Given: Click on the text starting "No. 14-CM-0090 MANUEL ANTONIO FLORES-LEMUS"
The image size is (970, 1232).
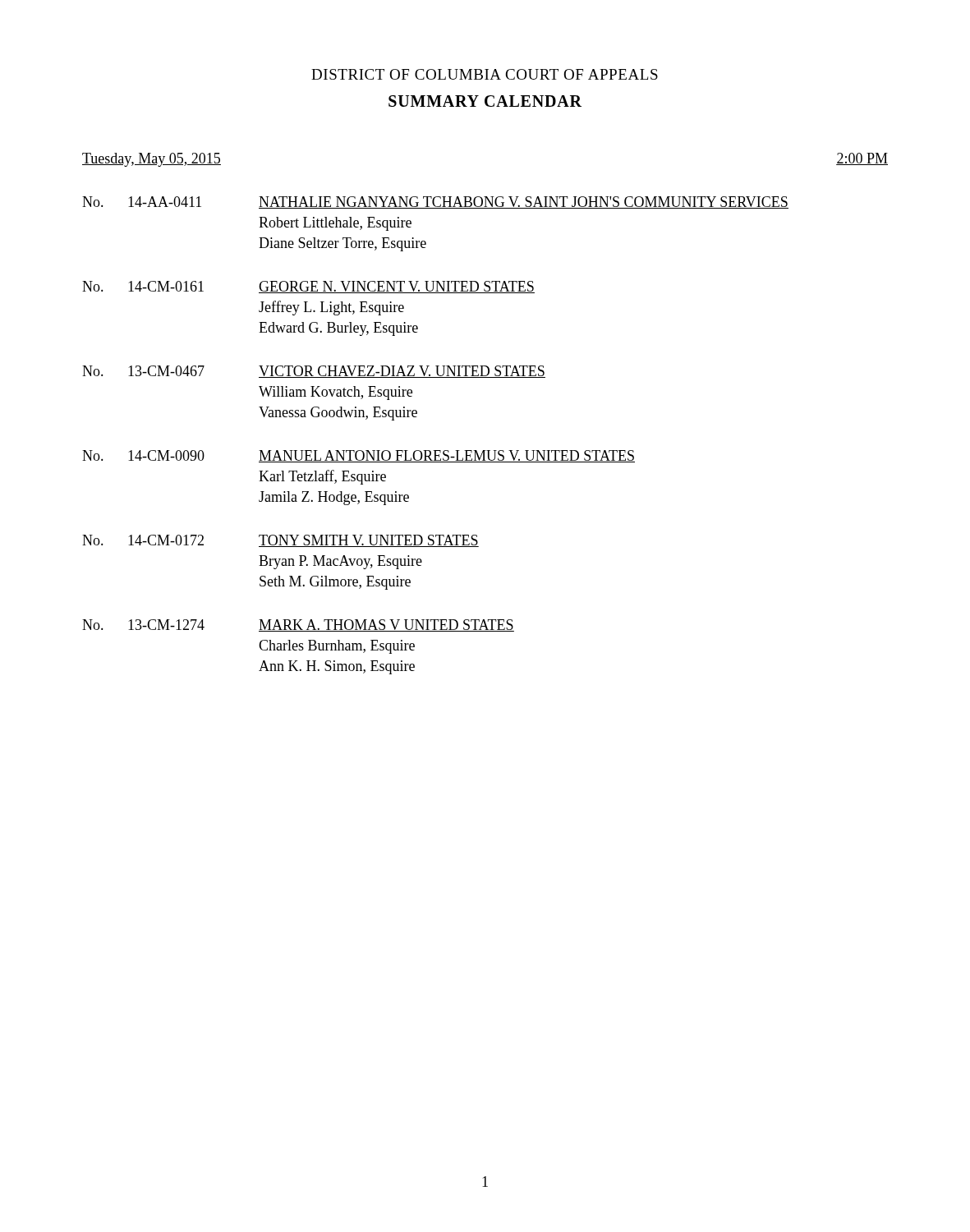Looking at the screenshot, I should click(359, 456).
